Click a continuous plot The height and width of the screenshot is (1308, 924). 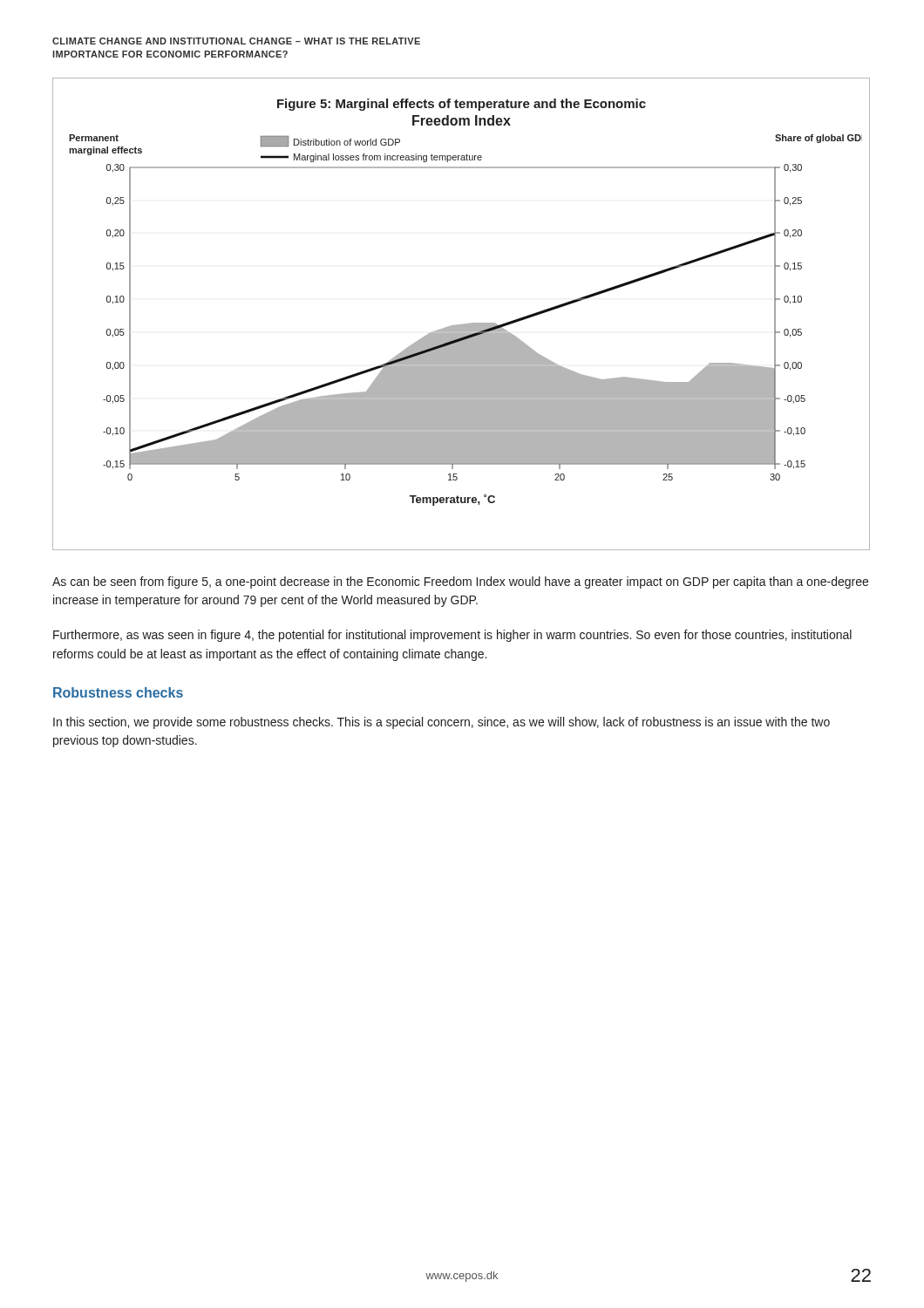461,314
